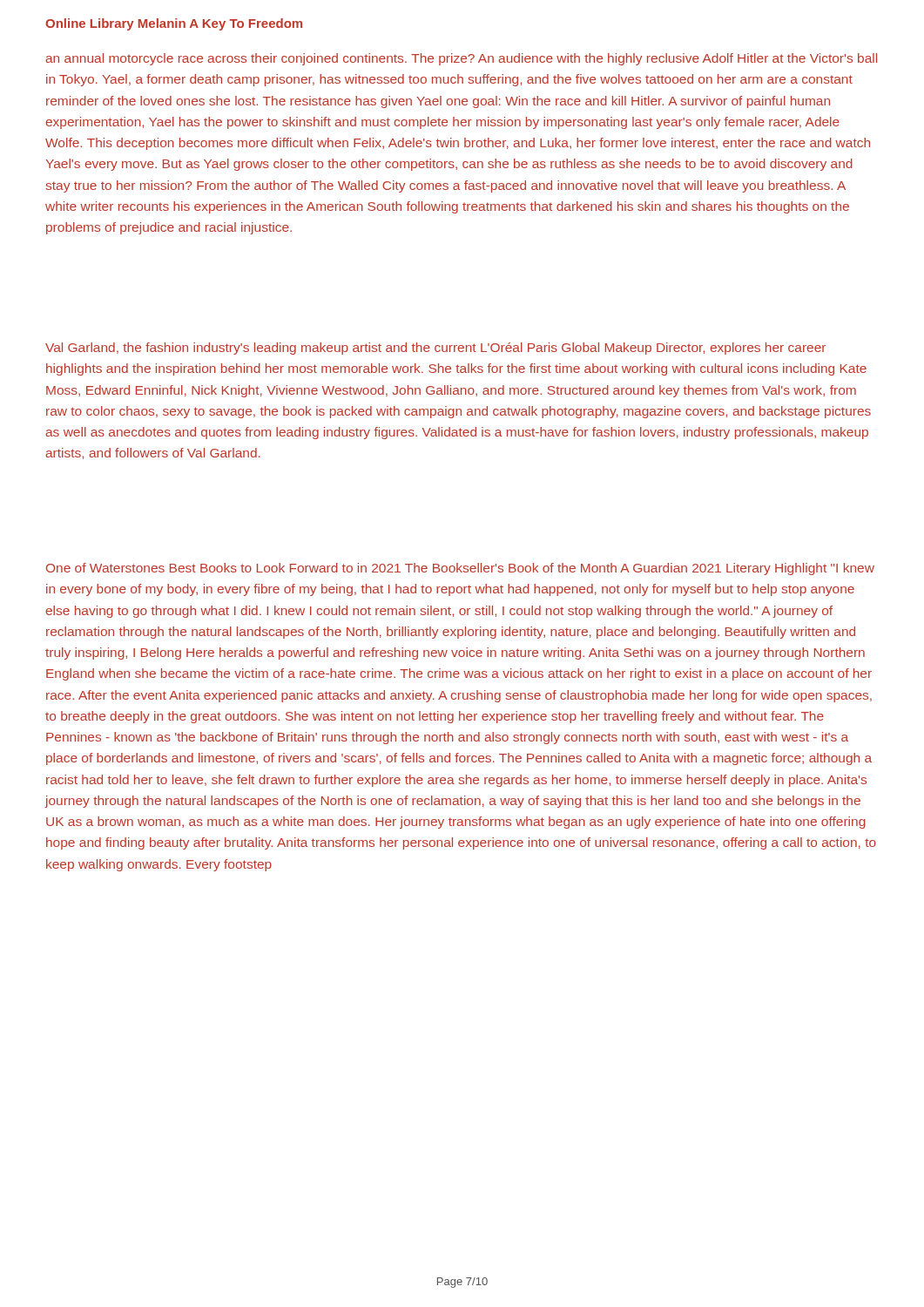Locate the text block that reads "One of Waterstones Best Books to"
The height and width of the screenshot is (1307, 924).
461,716
